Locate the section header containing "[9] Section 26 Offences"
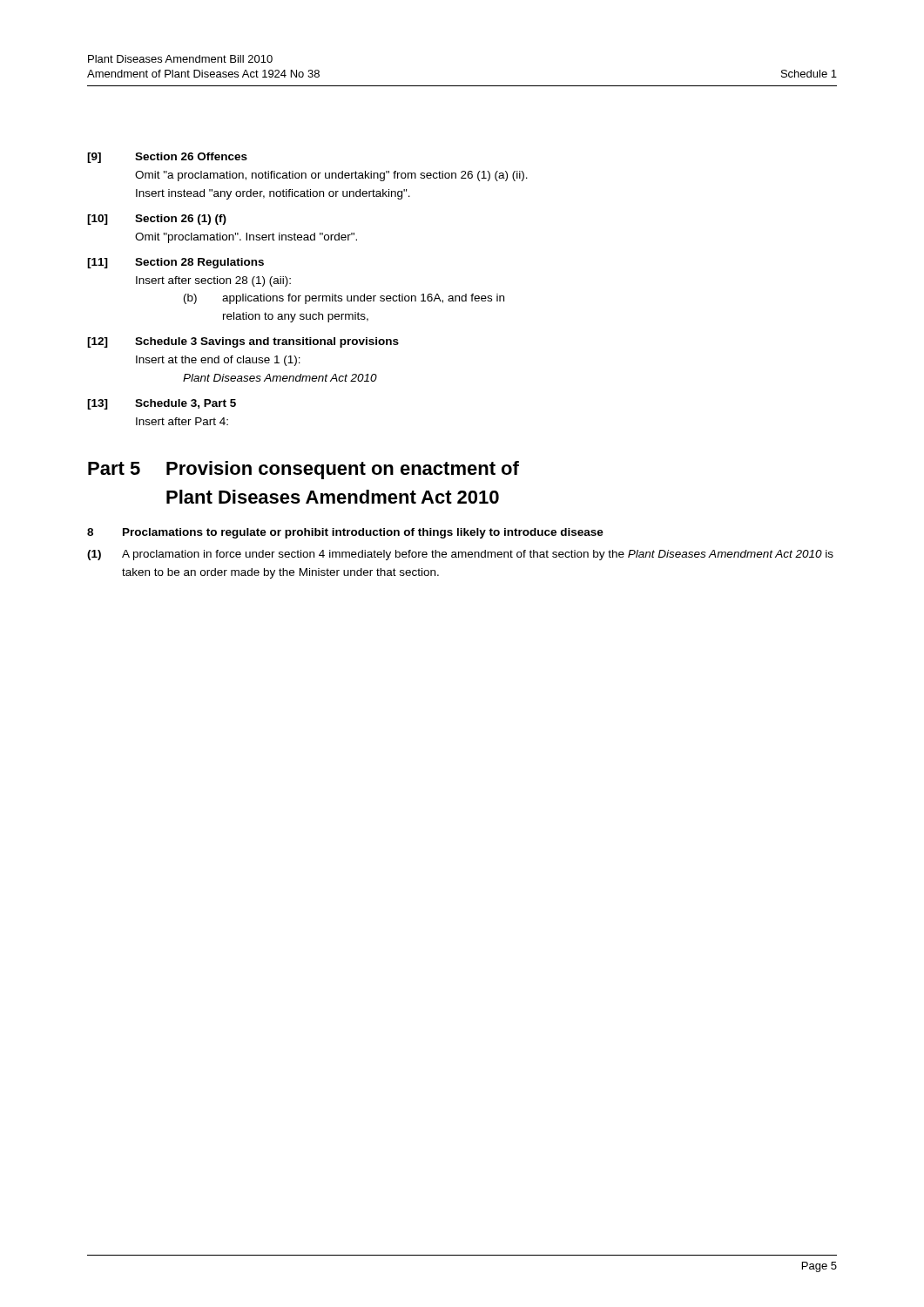This screenshot has height=1307, width=924. tap(167, 158)
